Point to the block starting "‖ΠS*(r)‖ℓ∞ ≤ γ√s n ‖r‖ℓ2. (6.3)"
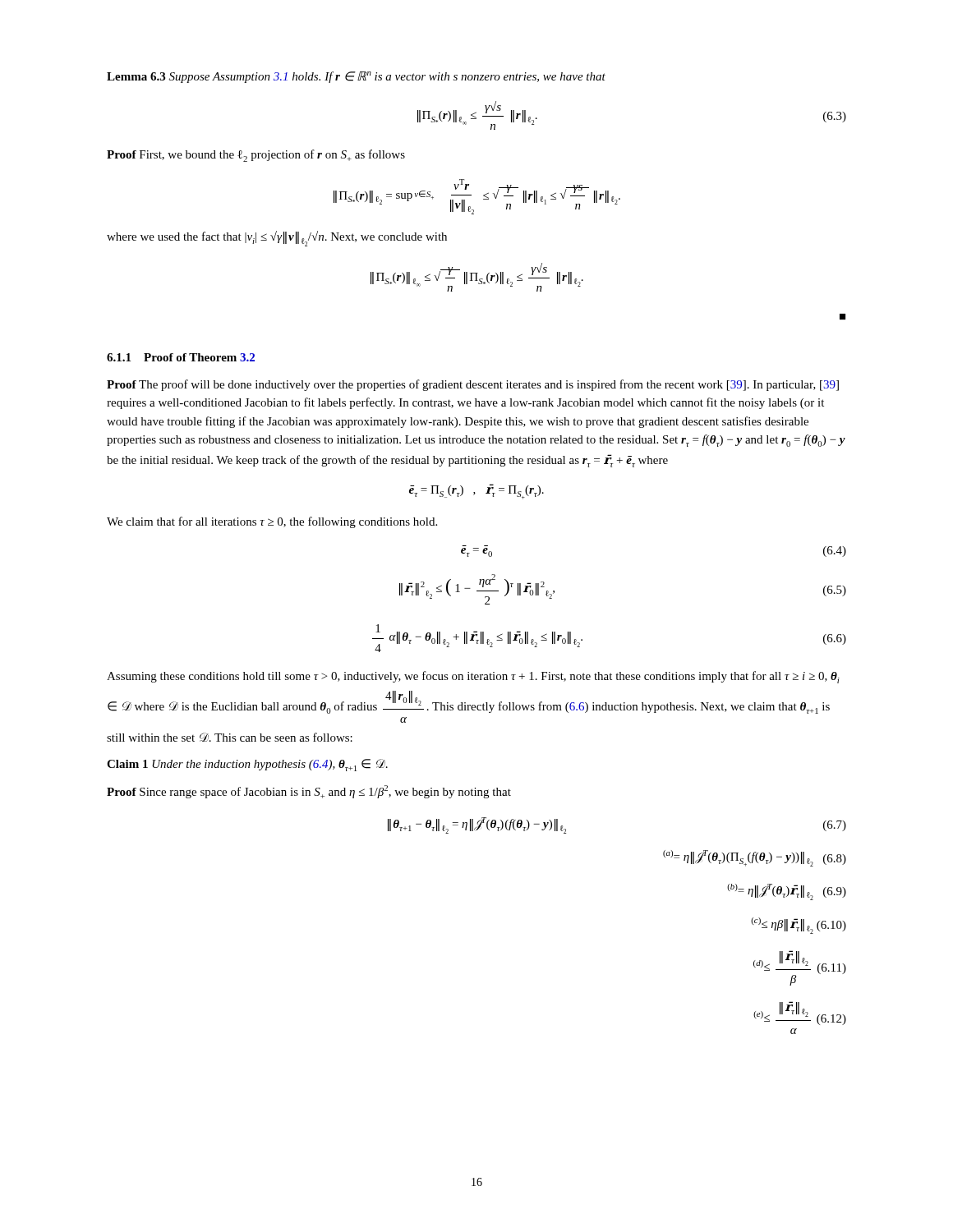Screen dimensions: 1232x953 (x=476, y=116)
